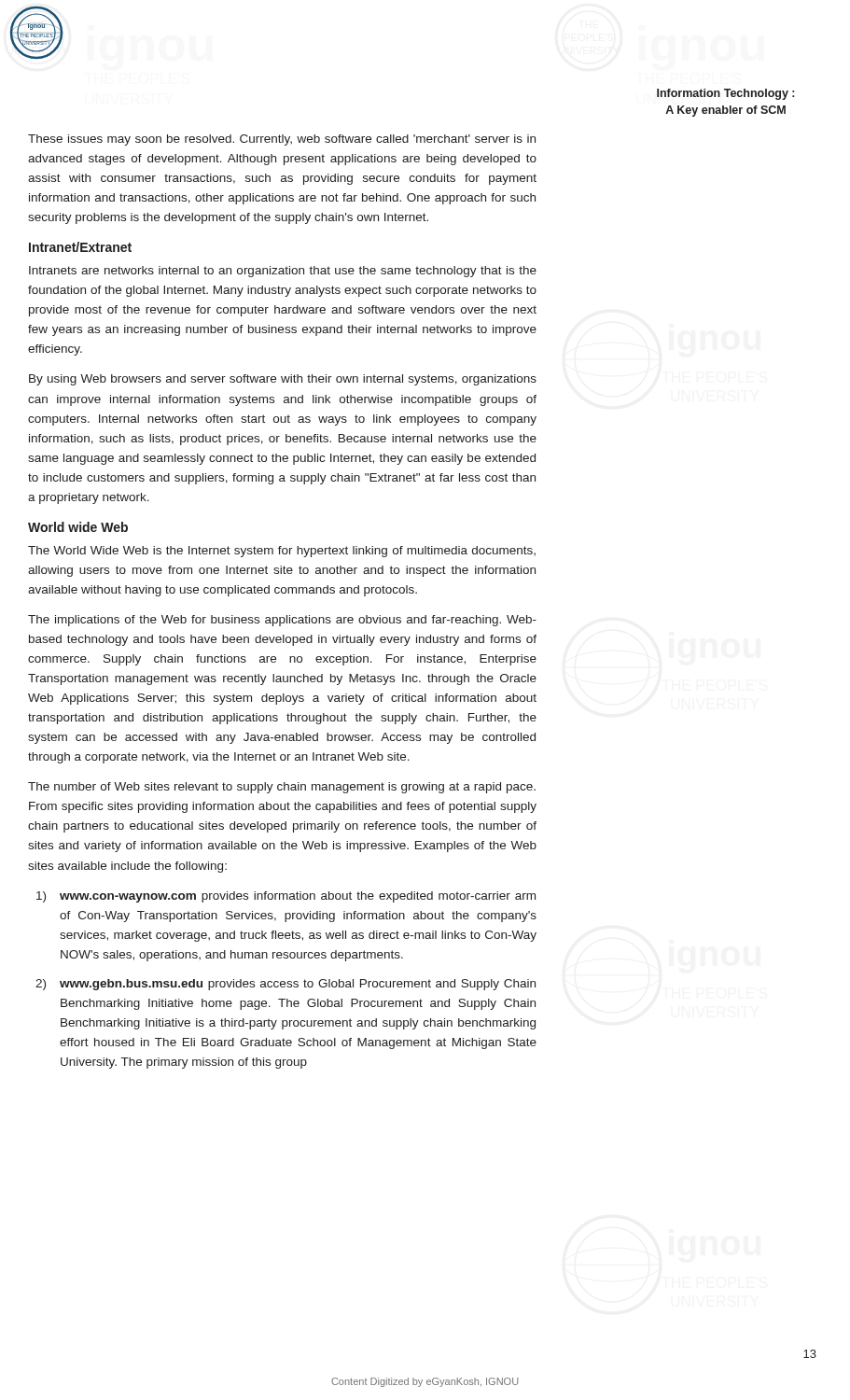
Task: Select the text block that says "Intranets are networks internal to an organization"
Action: click(x=282, y=310)
